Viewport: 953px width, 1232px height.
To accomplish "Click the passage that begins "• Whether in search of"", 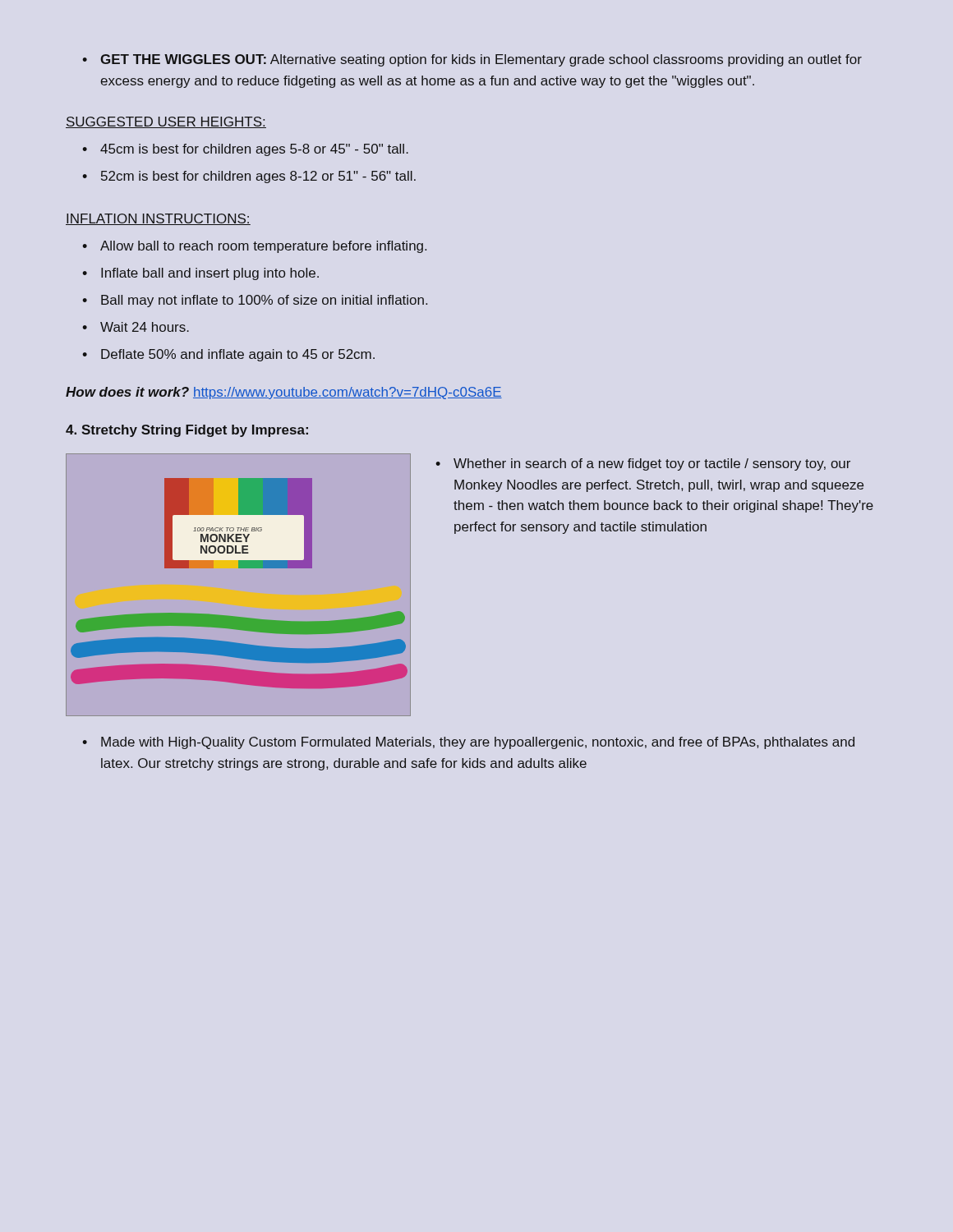I will (x=661, y=495).
